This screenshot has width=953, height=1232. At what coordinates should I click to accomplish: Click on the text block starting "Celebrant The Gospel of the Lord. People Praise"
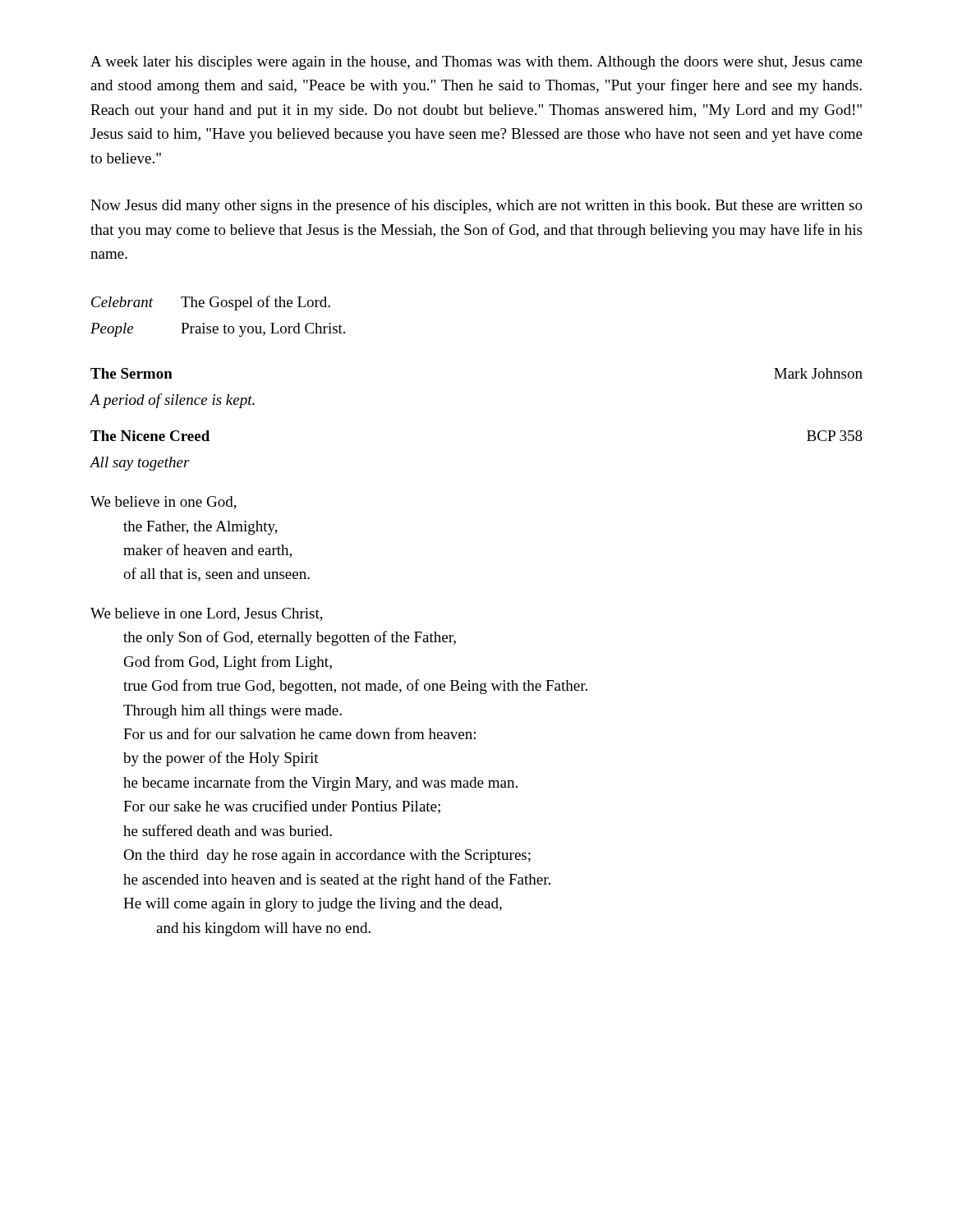(x=211, y=303)
